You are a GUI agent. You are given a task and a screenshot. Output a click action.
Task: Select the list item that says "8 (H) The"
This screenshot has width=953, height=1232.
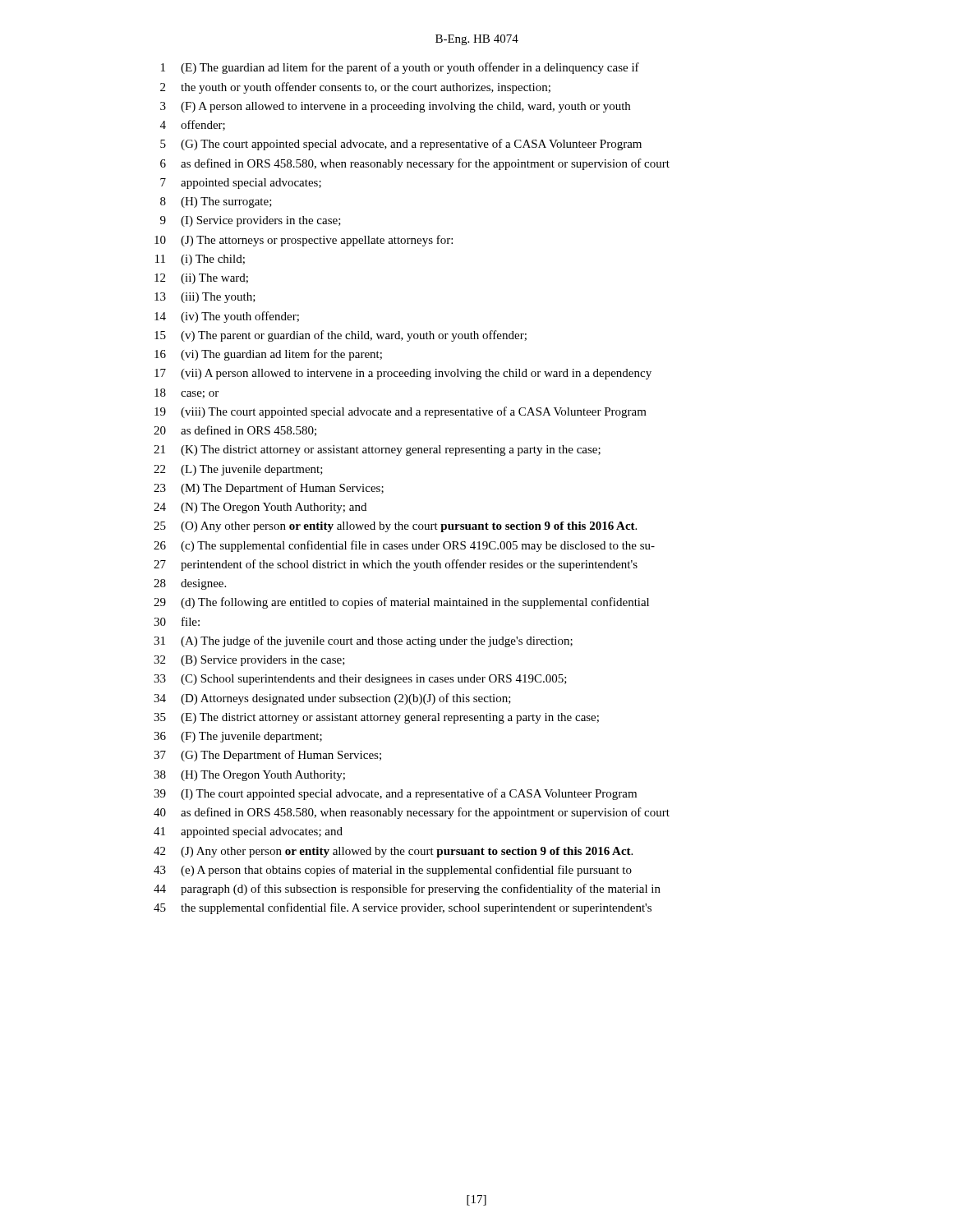pos(216,202)
